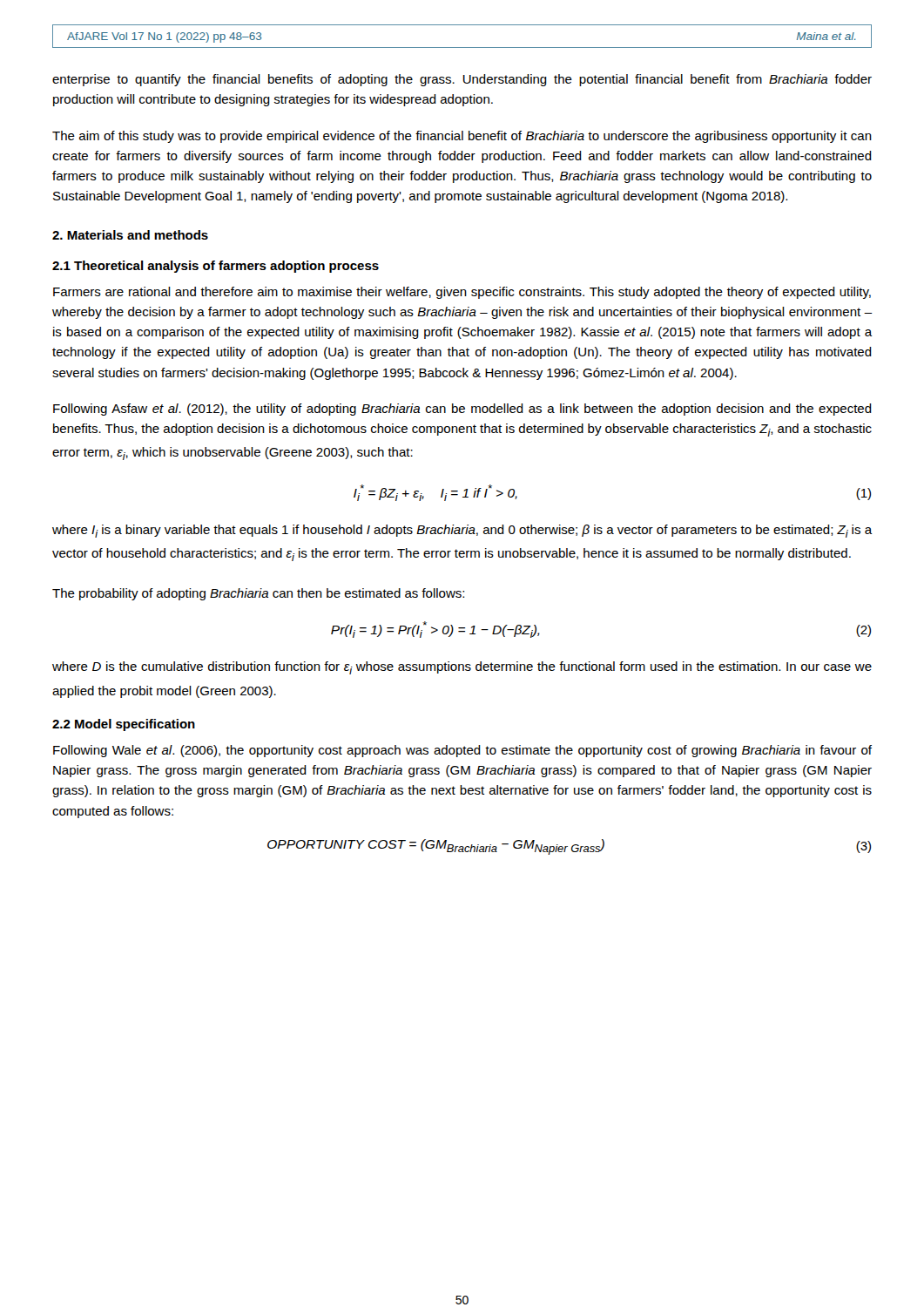
Task: Navigate to the element starting "The aim of this study"
Action: coord(462,165)
